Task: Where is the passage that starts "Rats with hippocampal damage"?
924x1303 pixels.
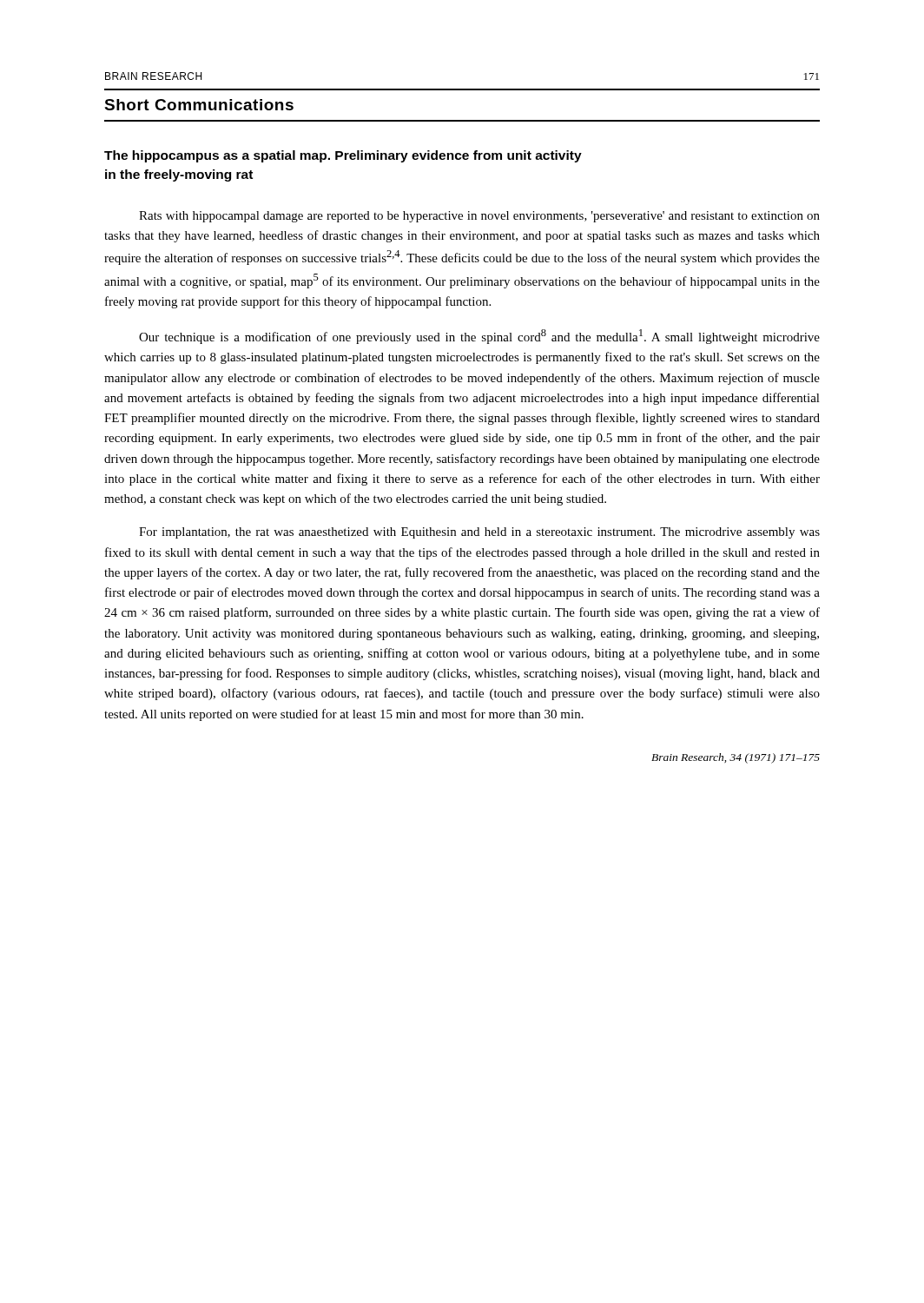Action: 462,259
